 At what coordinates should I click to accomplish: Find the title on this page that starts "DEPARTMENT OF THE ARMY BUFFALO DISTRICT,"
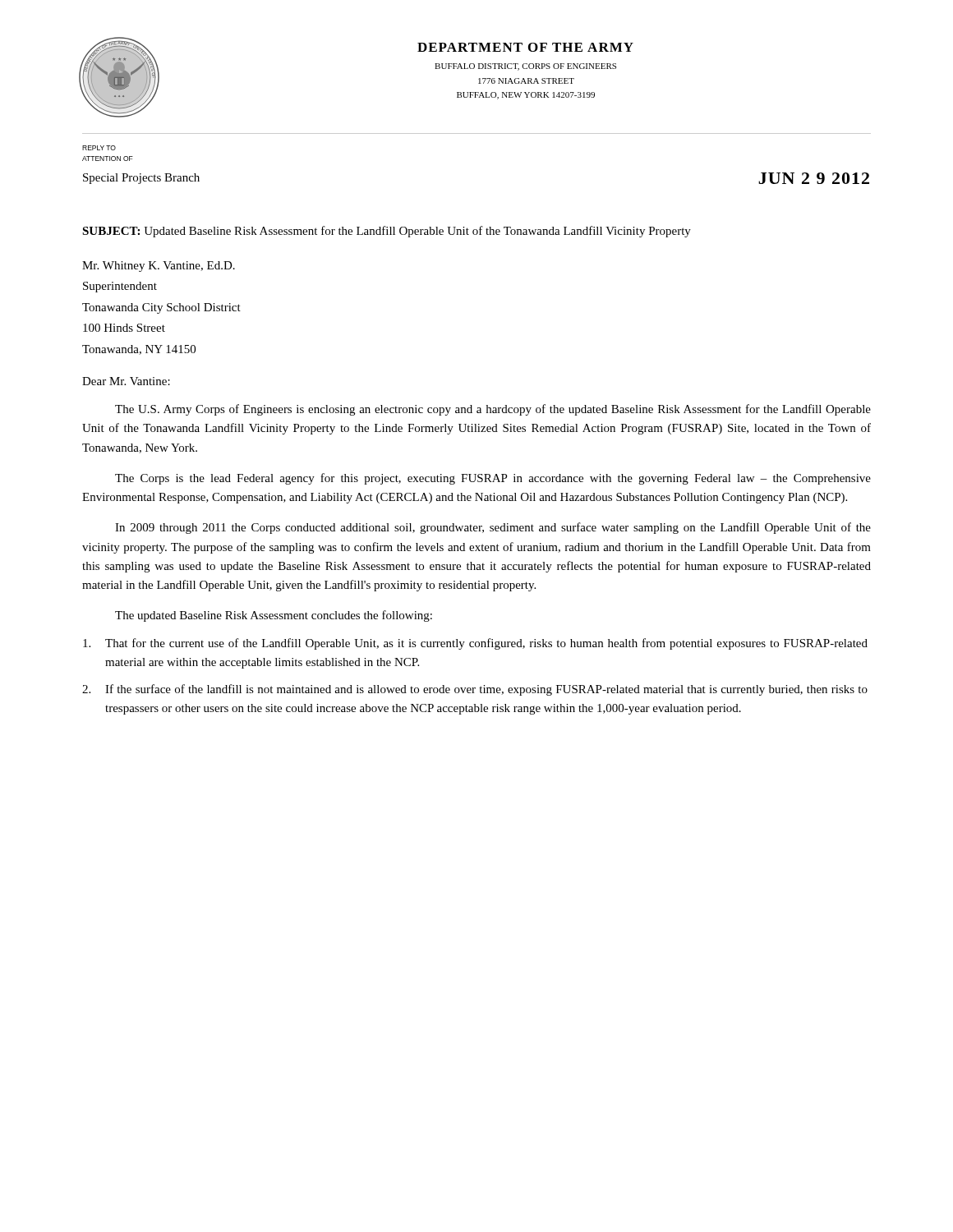(526, 71)
